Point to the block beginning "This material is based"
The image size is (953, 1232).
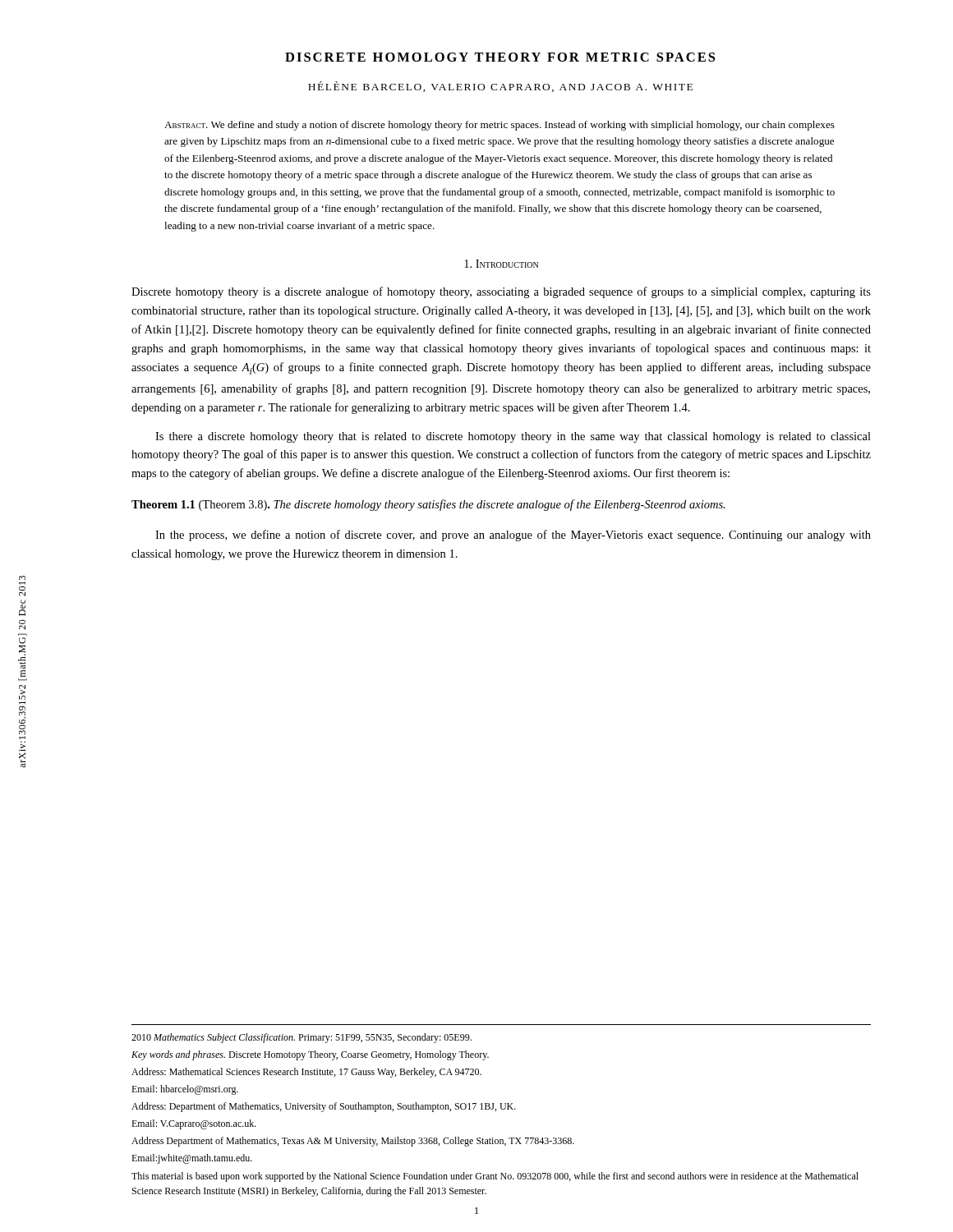click(495, 1184)
